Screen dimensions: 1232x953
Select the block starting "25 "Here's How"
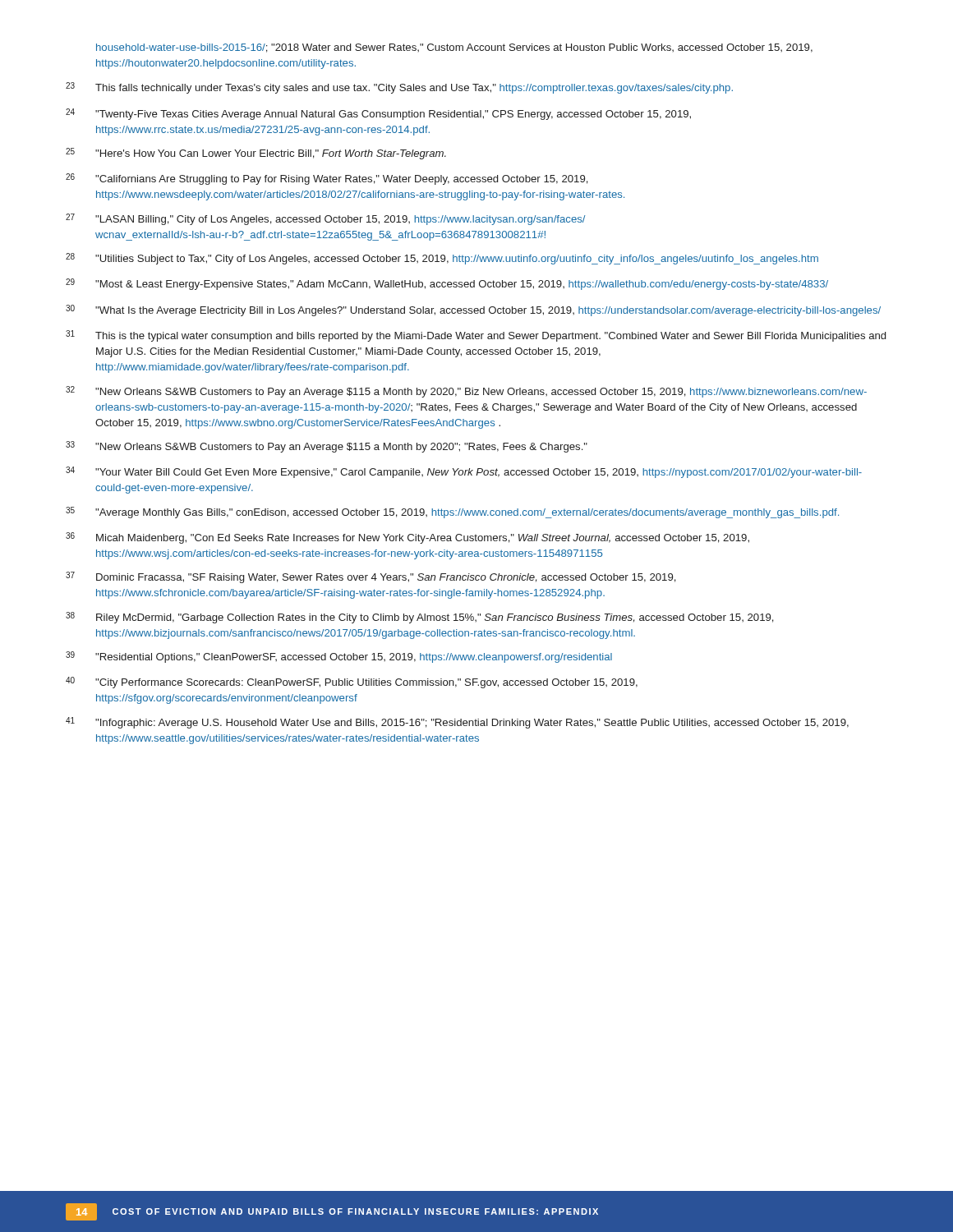pyautogui.click(x=256, y=154)
